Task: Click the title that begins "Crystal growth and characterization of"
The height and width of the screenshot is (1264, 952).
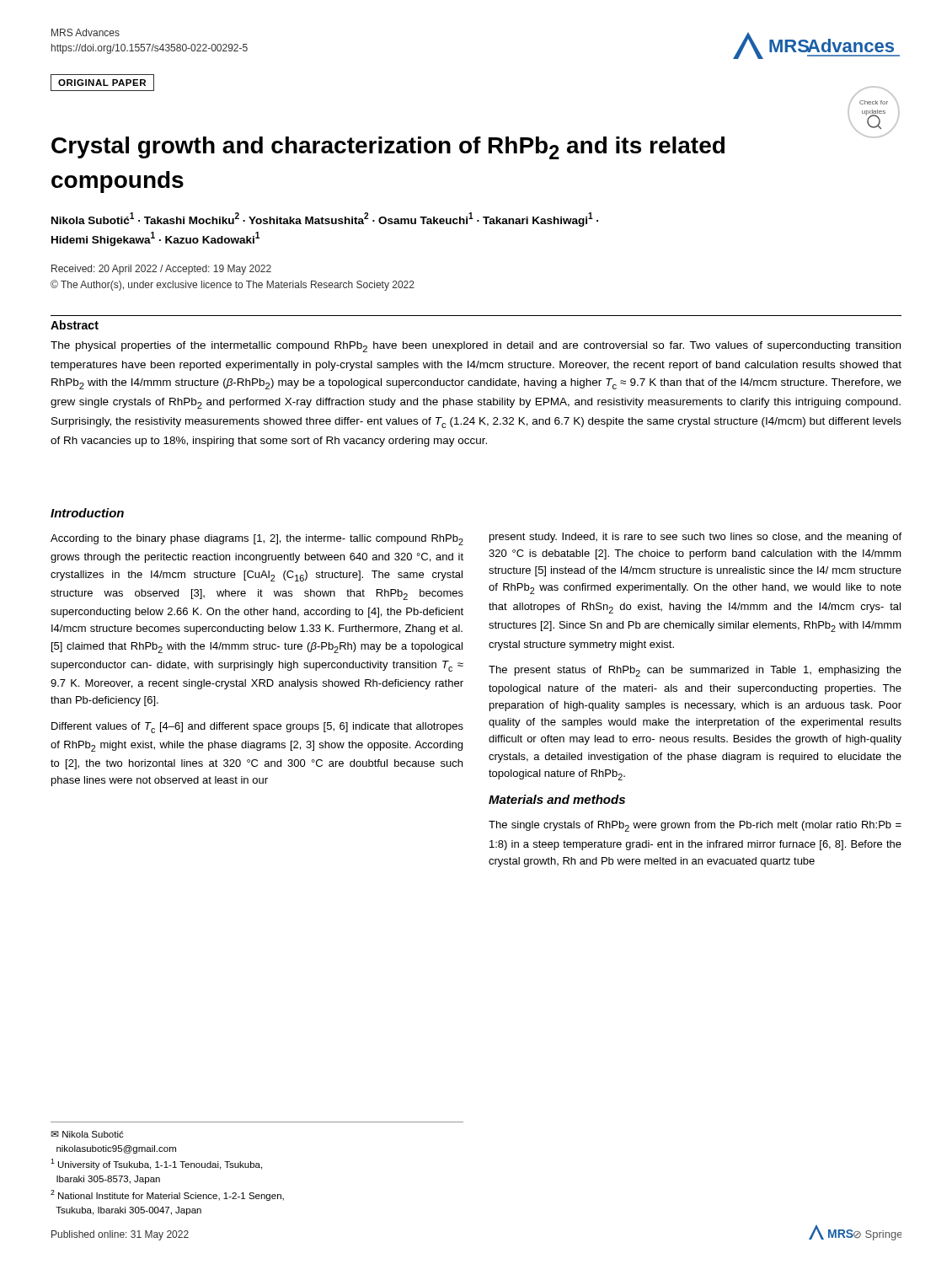Action: pos(388,163)
